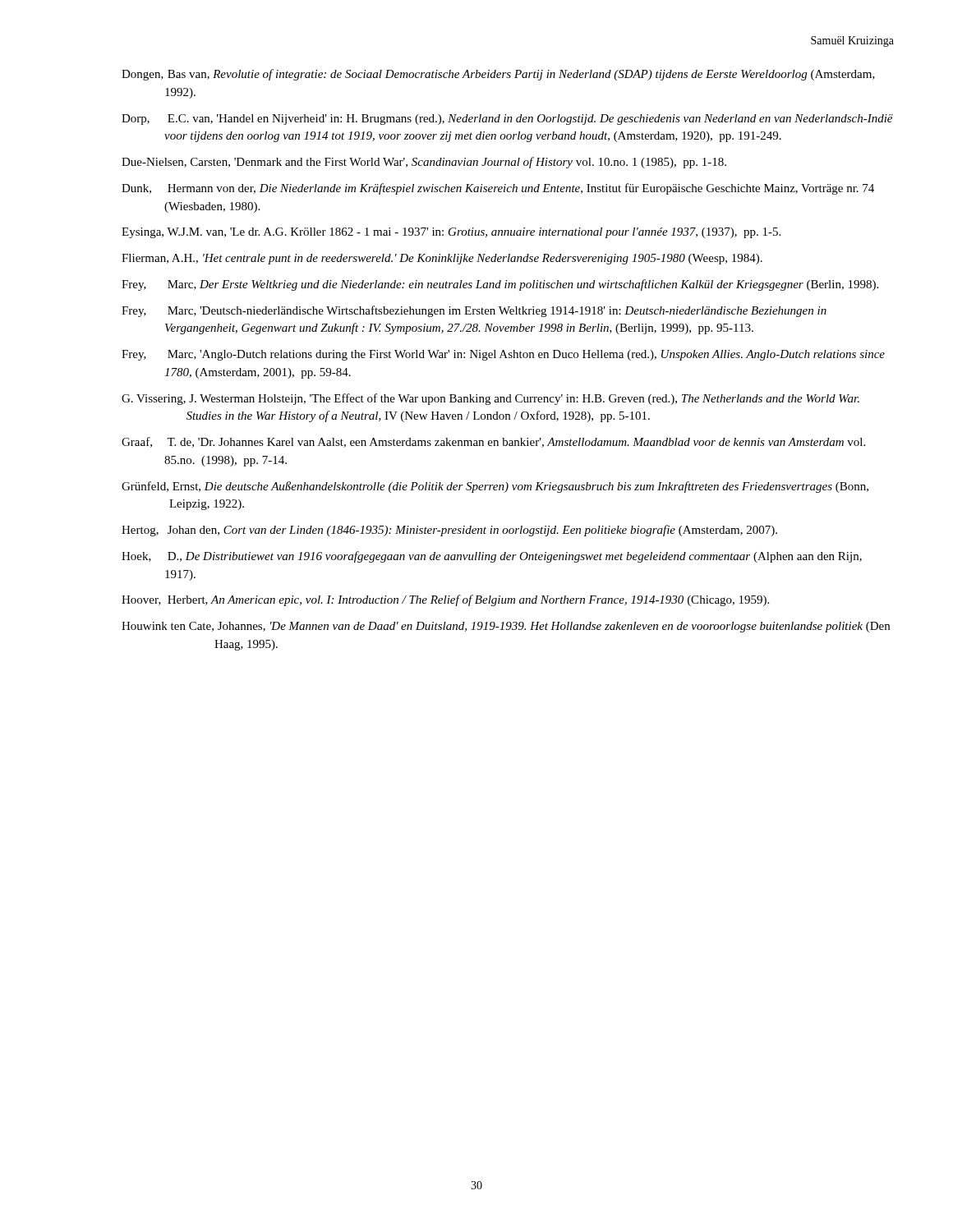The height and width of the screenshot is (1232, 953).
Task: Locate the text block starting "Hoek, D., De Distributiewet van 1916"
Action: tap(508, 565)
